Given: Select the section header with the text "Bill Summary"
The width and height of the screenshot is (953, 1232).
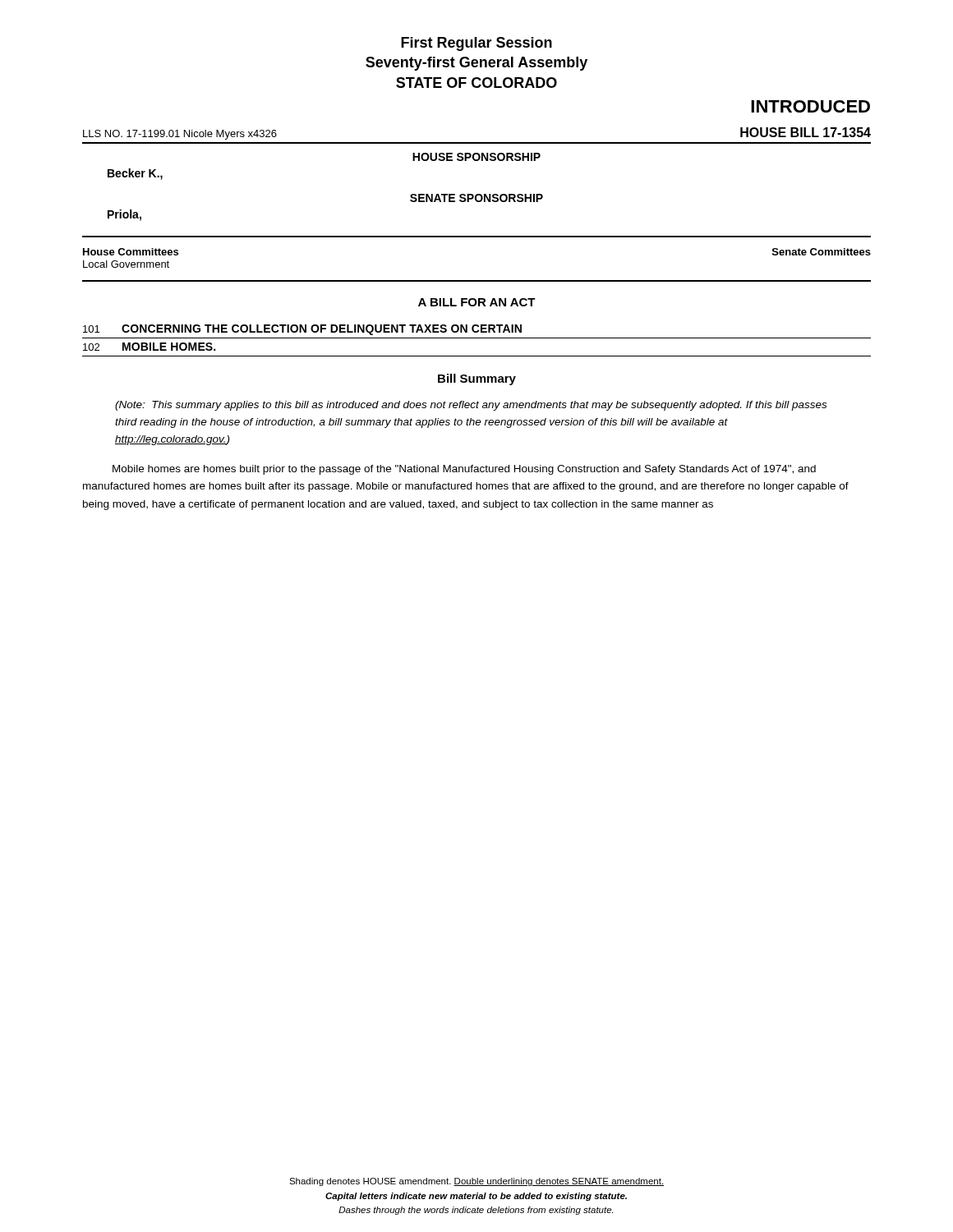Looking at the screenshot, I should click(x=476, y=378).
